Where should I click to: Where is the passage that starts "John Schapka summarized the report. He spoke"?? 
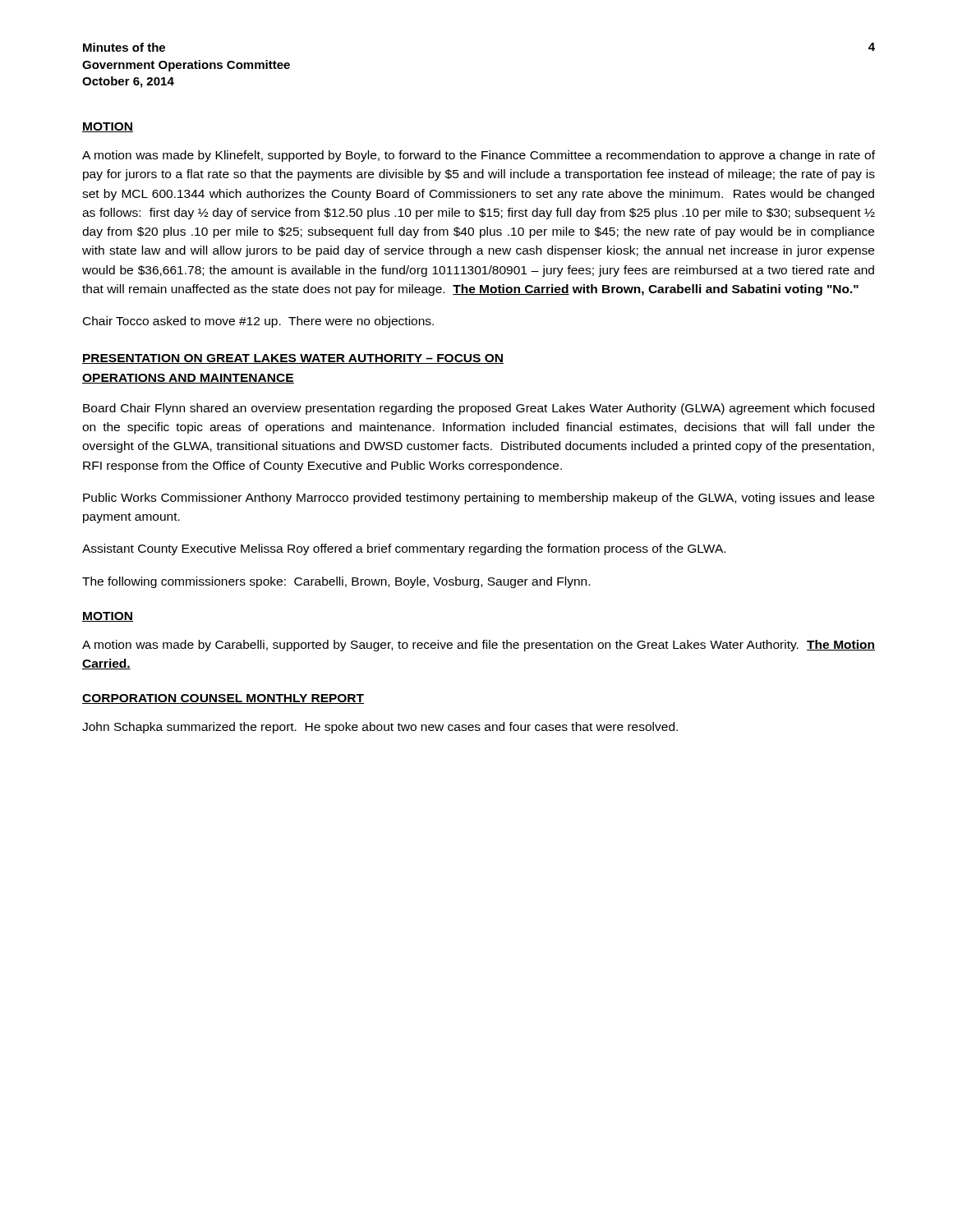(x=380, y=727)
